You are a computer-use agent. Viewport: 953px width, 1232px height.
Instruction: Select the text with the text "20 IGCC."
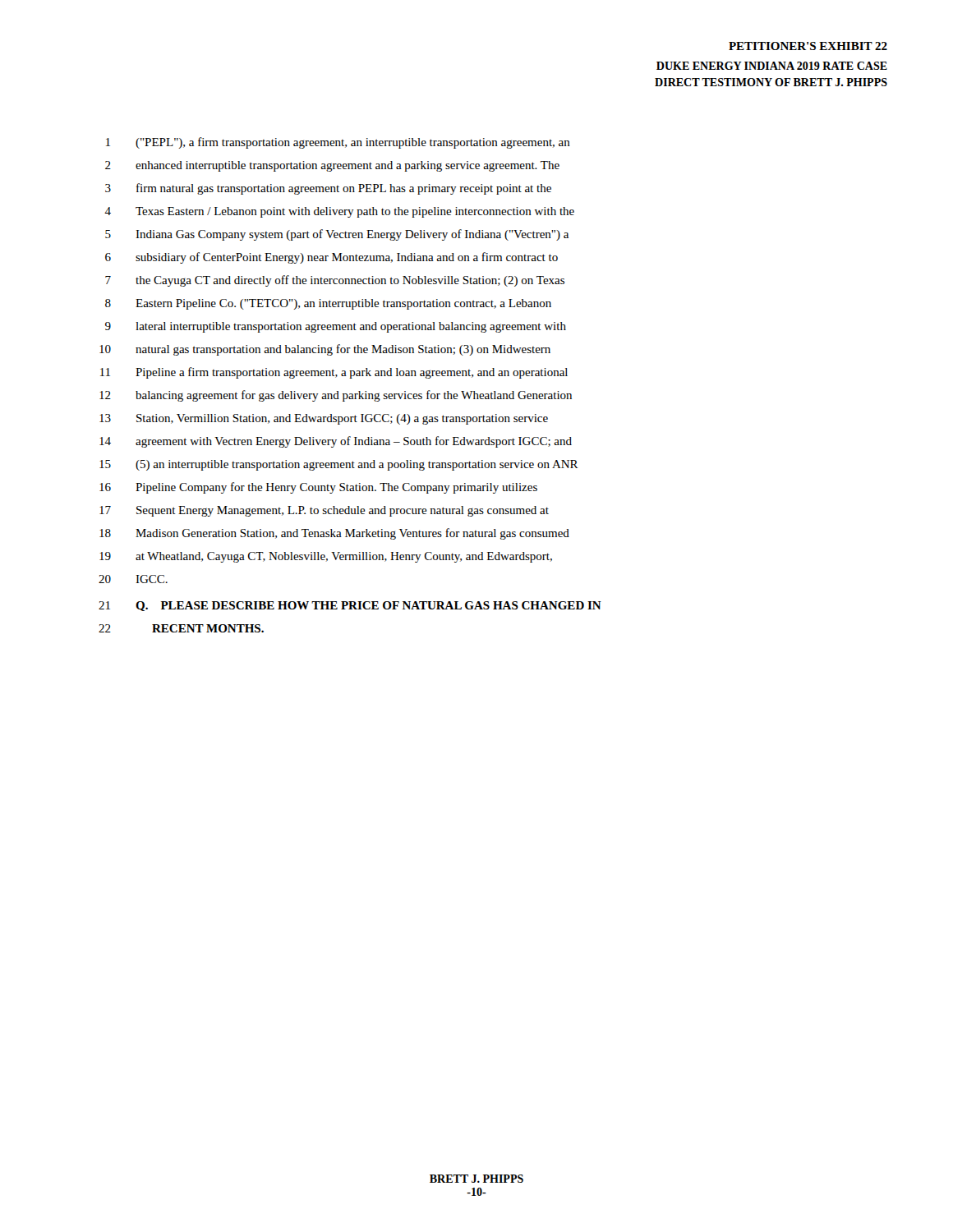click(133, 579)
